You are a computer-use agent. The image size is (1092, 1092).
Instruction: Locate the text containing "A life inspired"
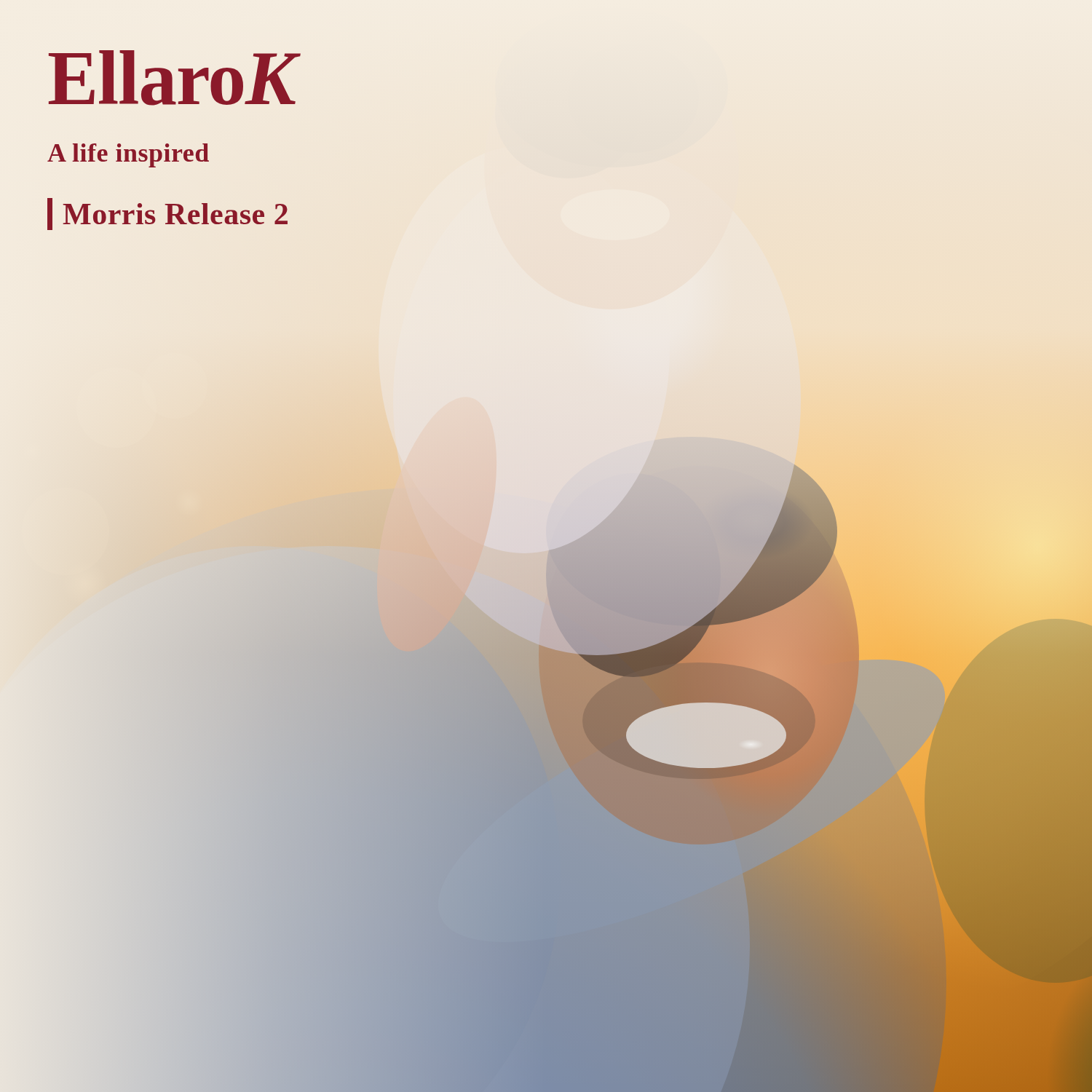pos(128,153)
